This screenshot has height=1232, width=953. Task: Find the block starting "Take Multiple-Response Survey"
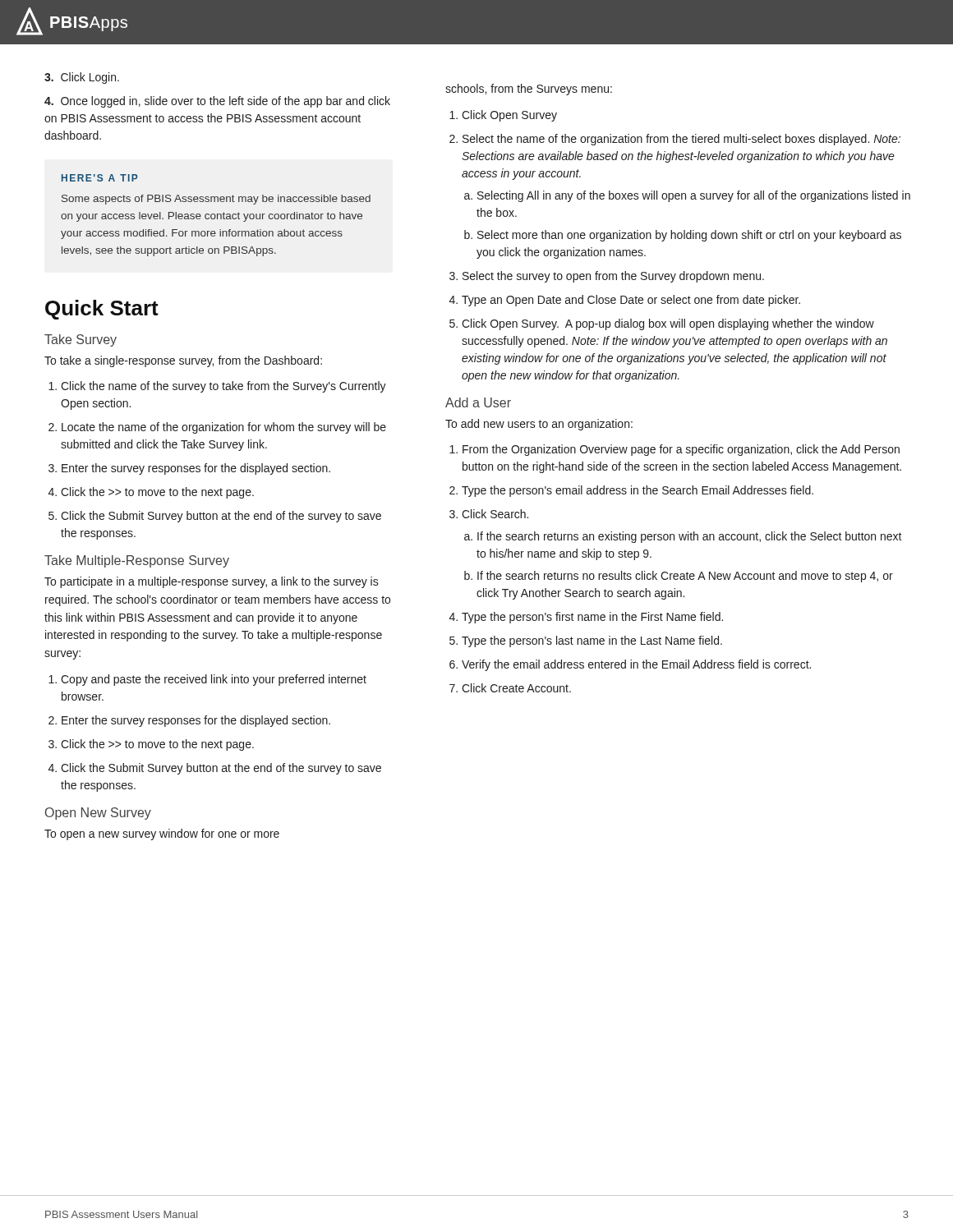137,561
